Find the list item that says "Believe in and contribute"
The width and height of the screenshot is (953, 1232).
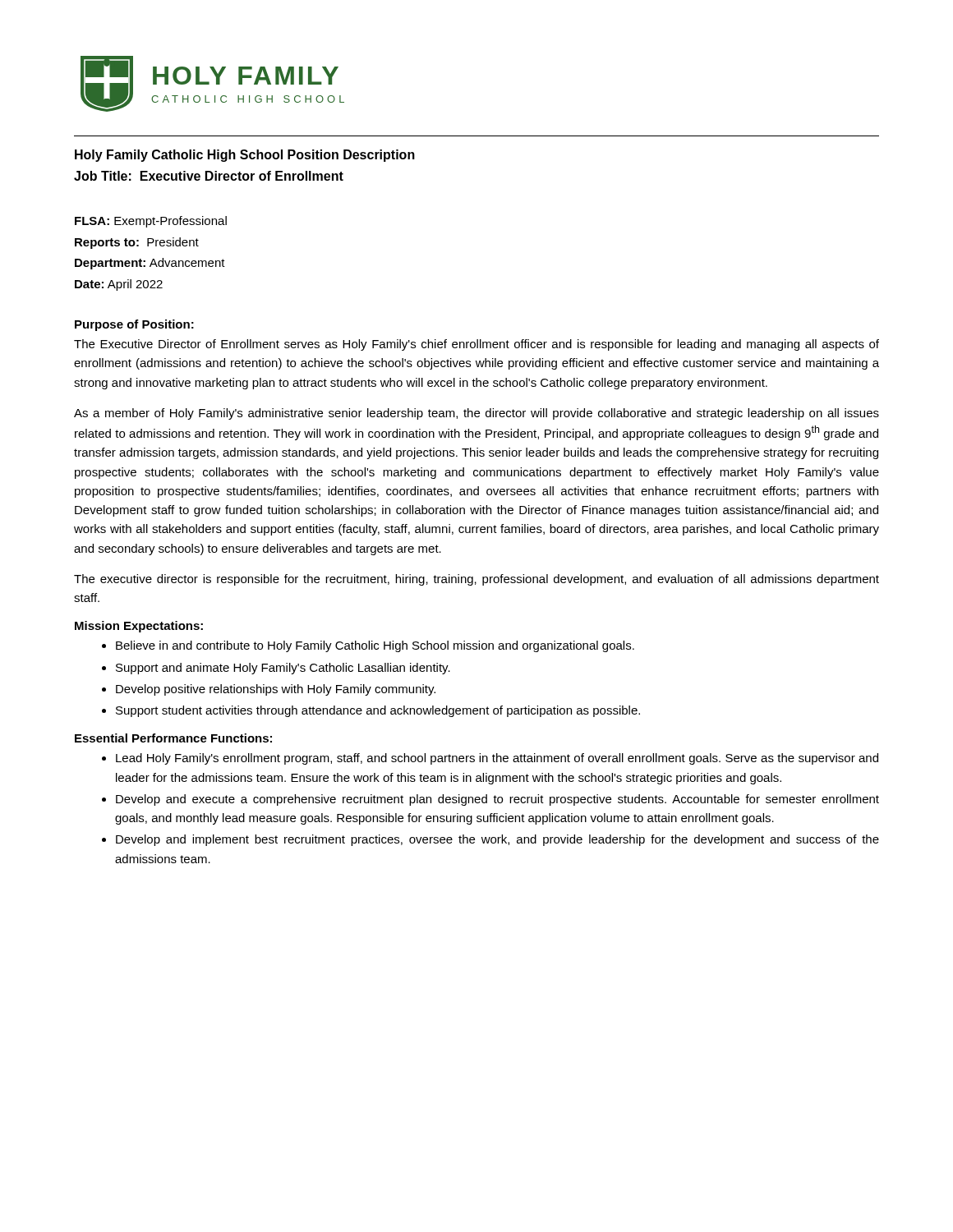[375, 645]
